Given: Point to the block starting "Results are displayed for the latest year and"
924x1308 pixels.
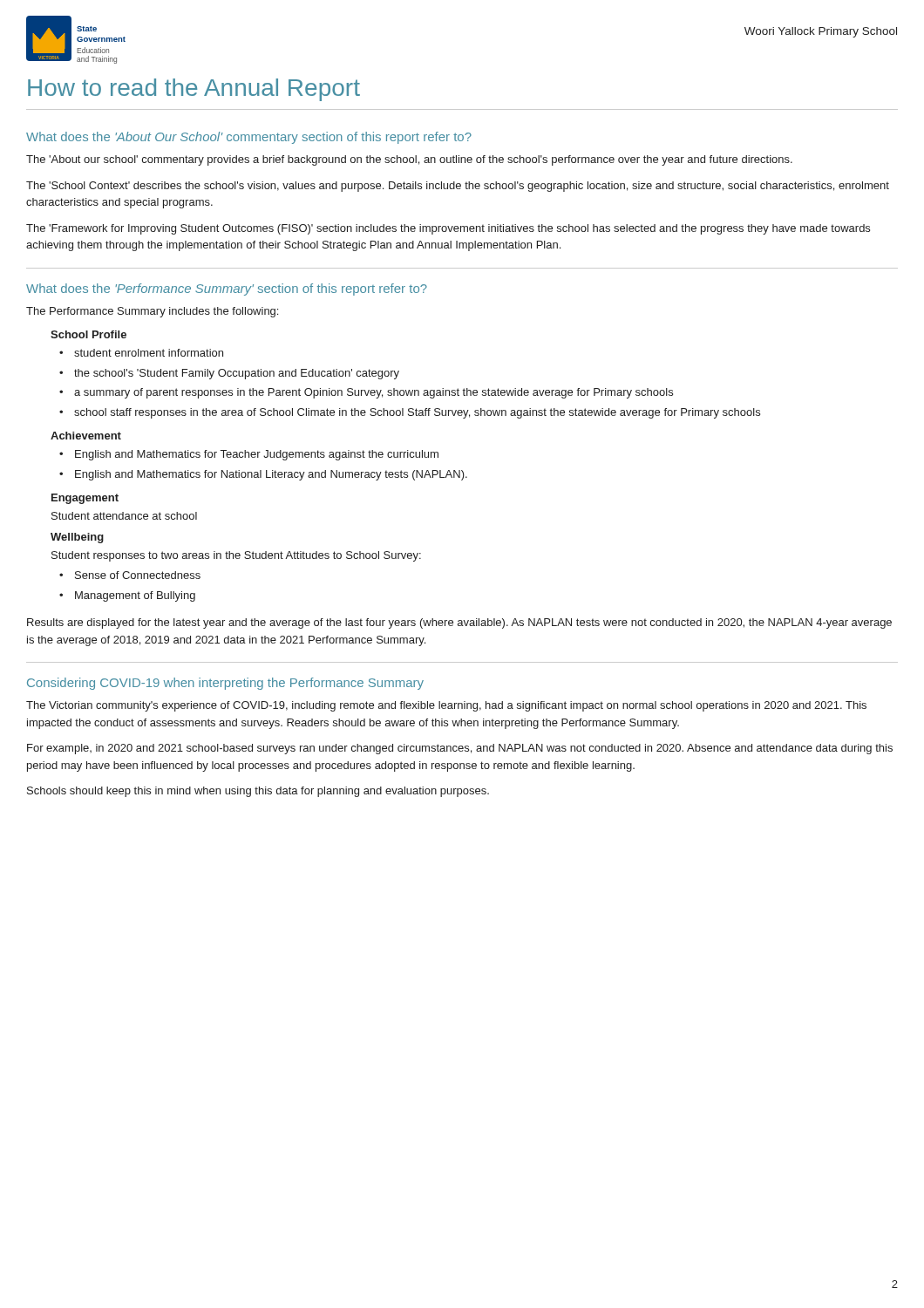Looking at the screenshot, I should [x=459, y=631].
